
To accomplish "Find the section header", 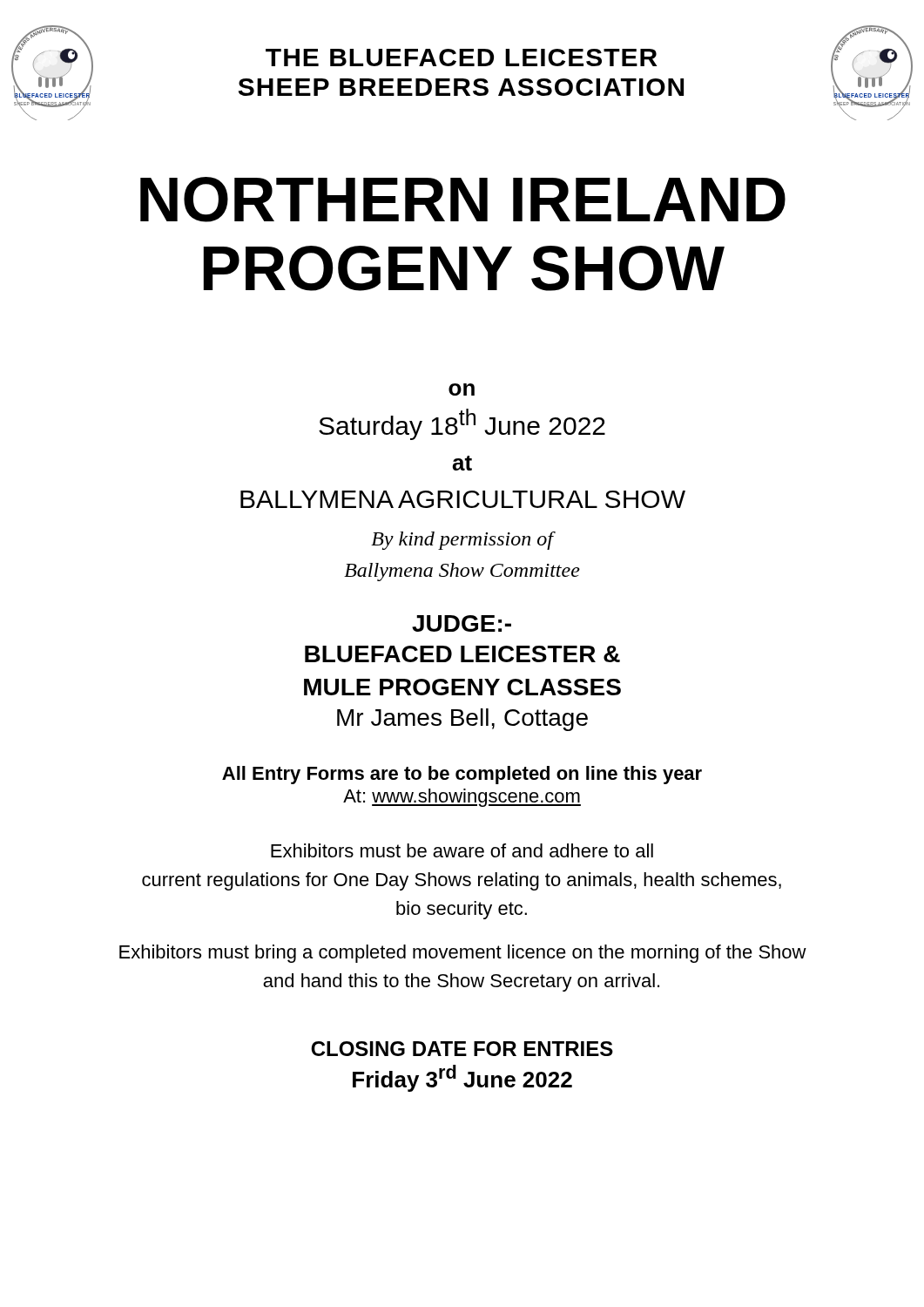I will pyautogui.click(x=462, y=671).
